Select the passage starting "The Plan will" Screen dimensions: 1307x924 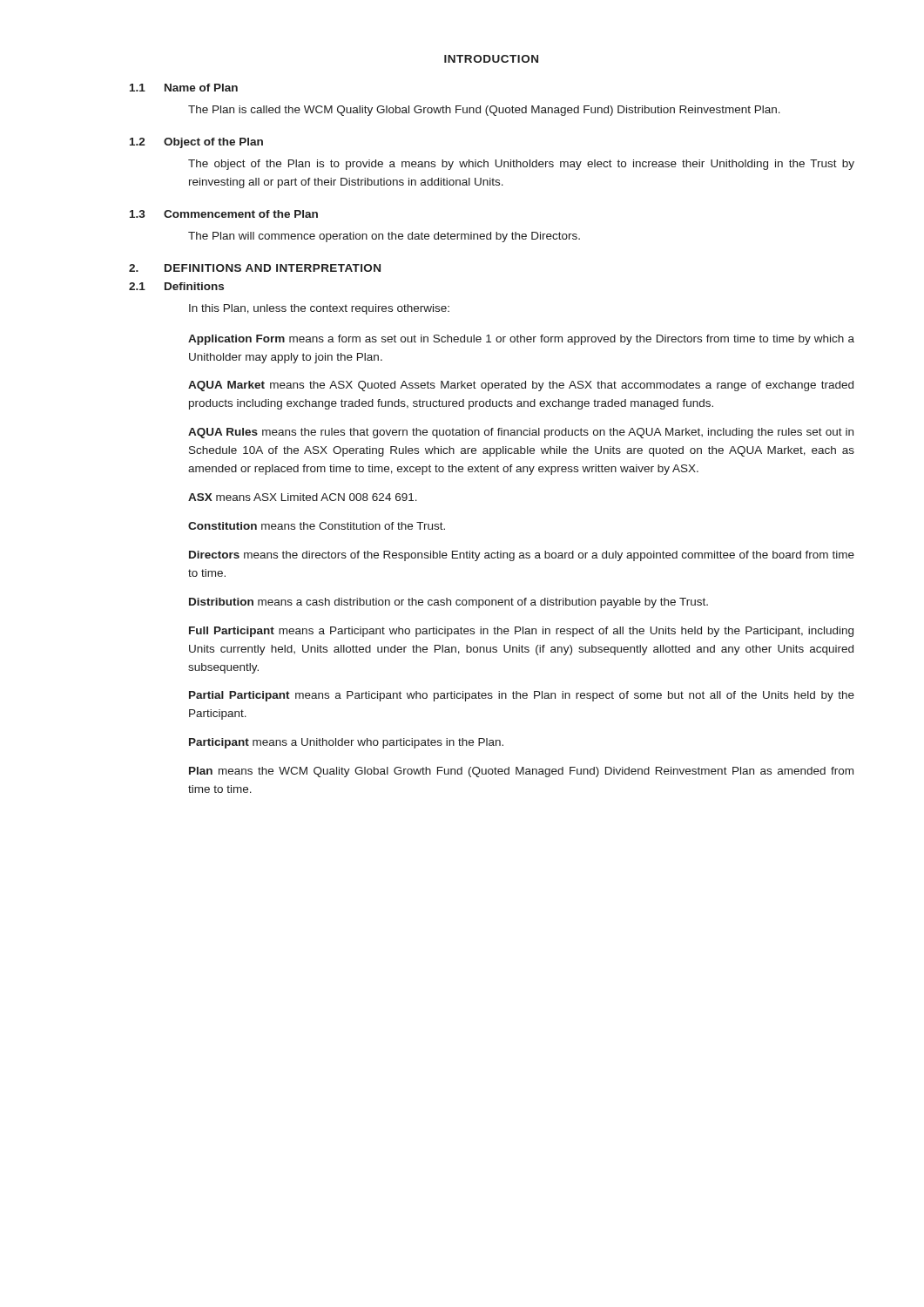coord(384,236)
